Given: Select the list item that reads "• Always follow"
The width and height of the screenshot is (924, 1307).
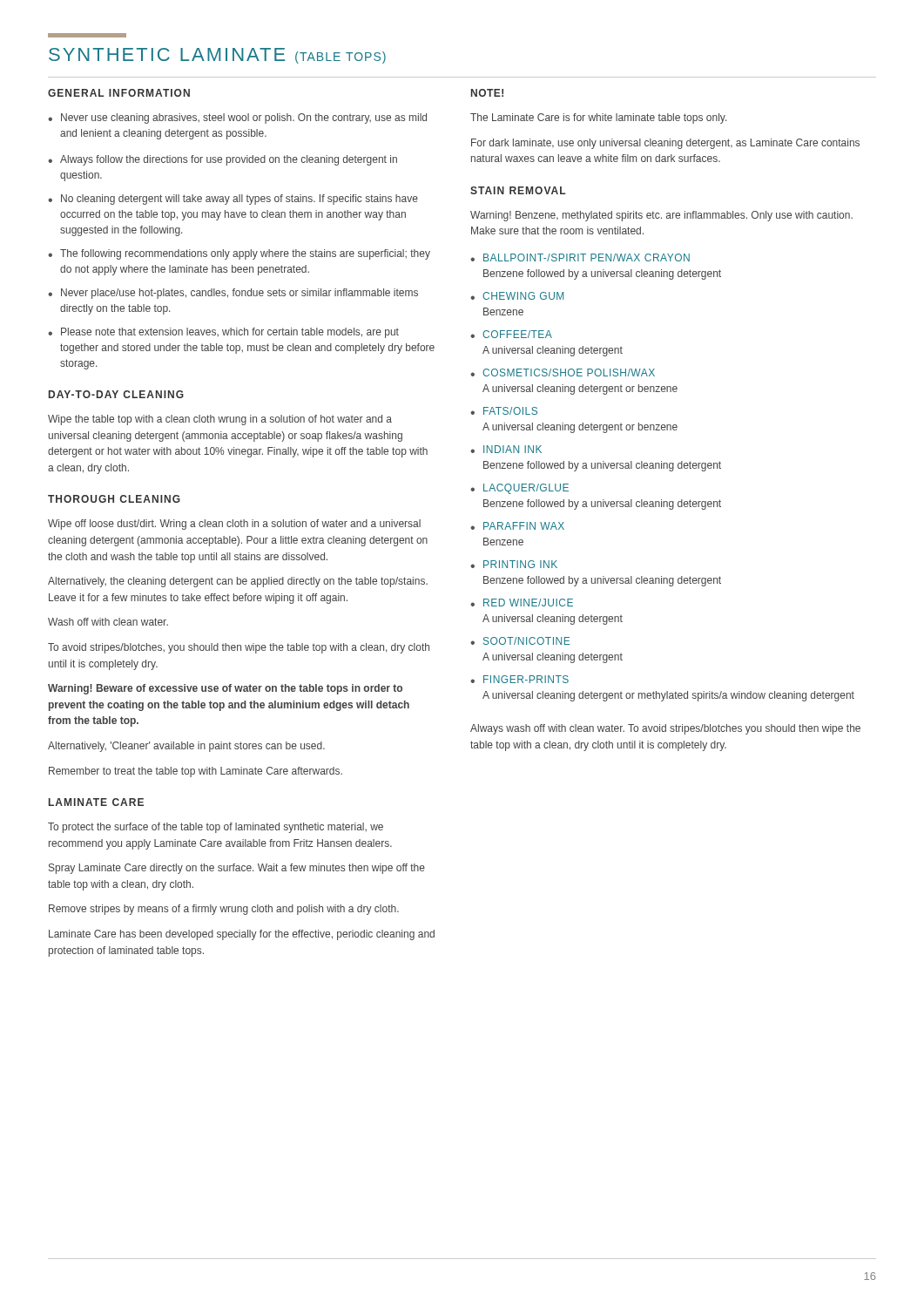Looking at the screenshot, I should tap(242, 167).
